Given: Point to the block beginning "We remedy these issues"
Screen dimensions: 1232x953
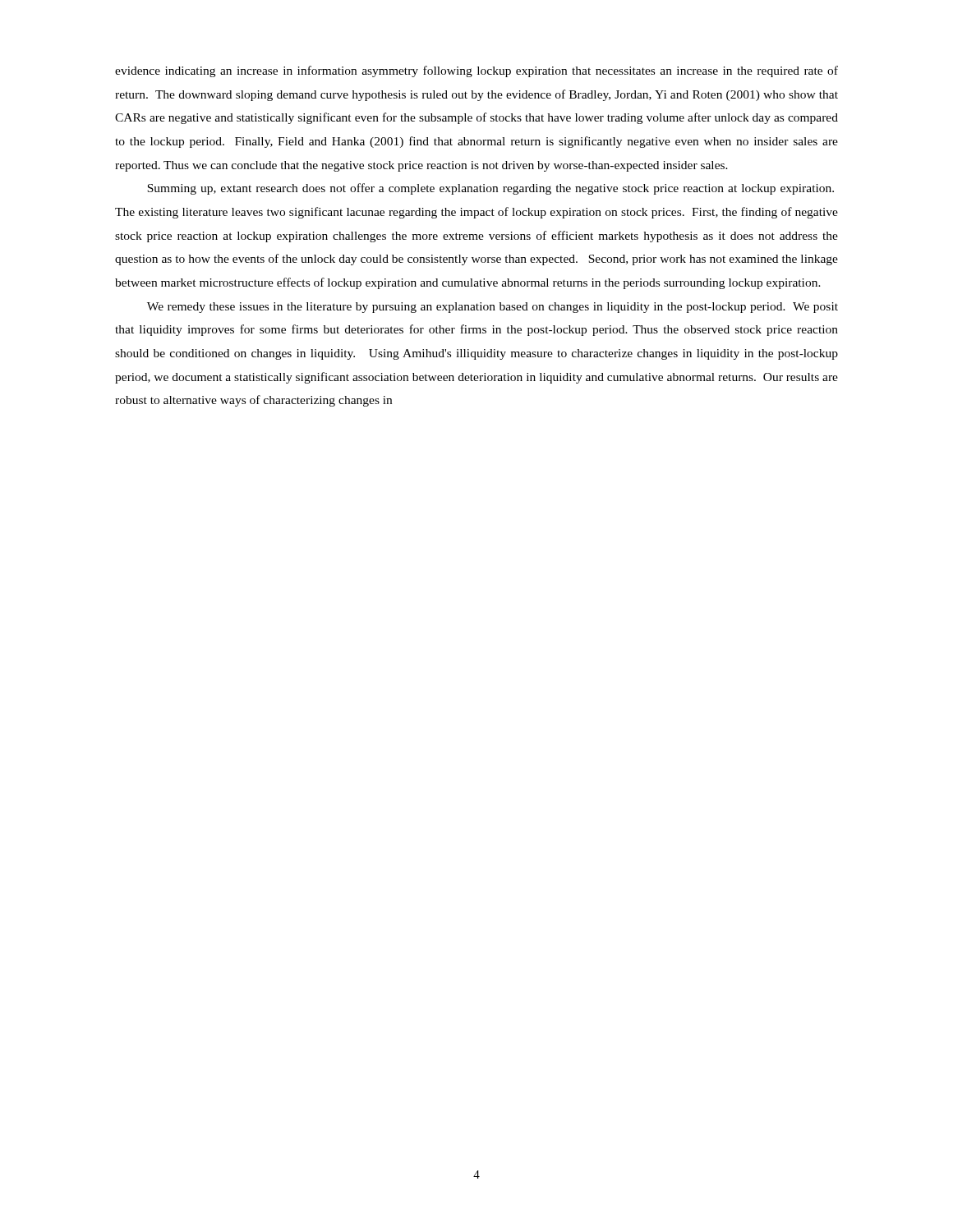Looking at the screenshot, I should point(476,353).
